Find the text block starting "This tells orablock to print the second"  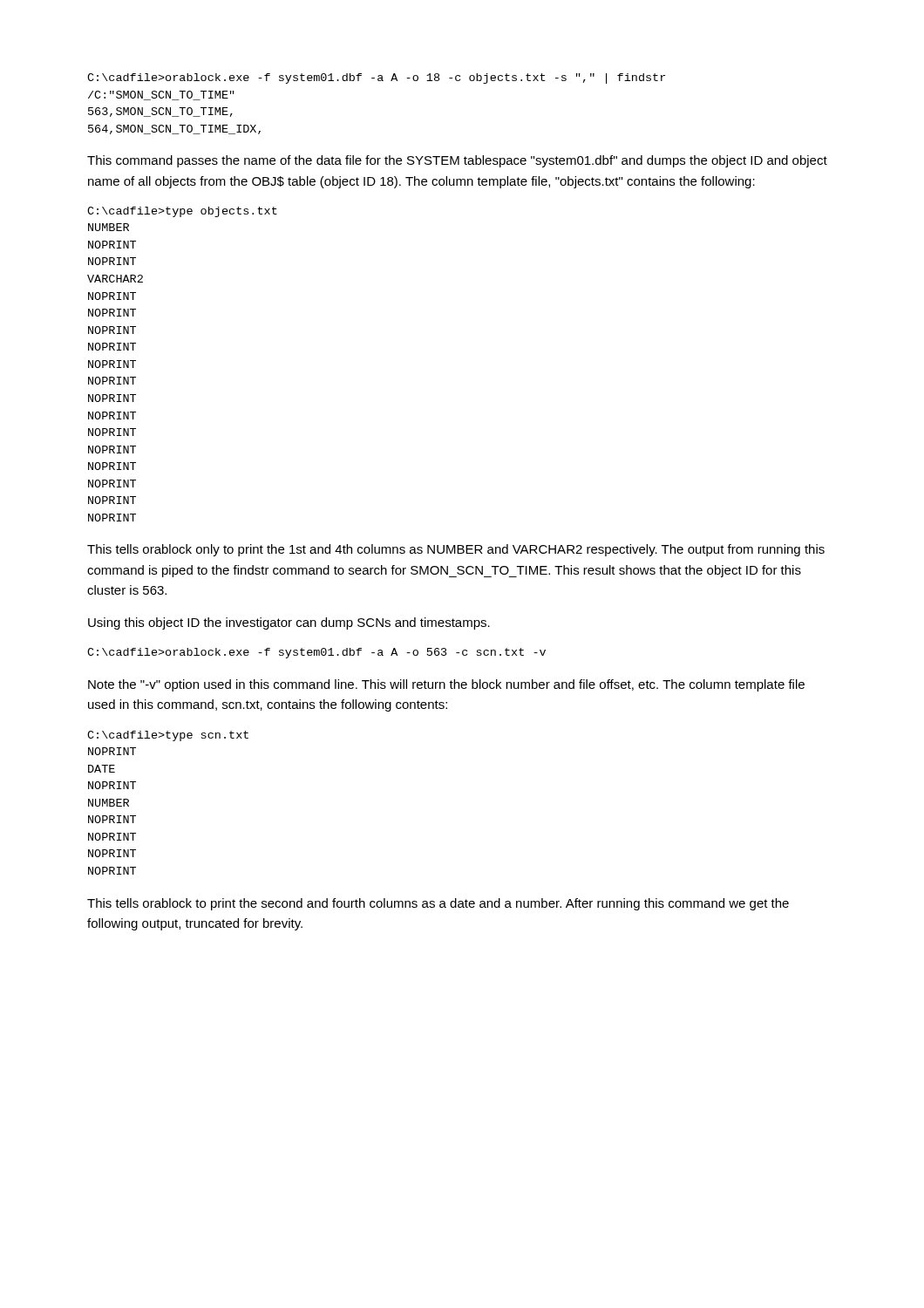[x=438, y=913]
